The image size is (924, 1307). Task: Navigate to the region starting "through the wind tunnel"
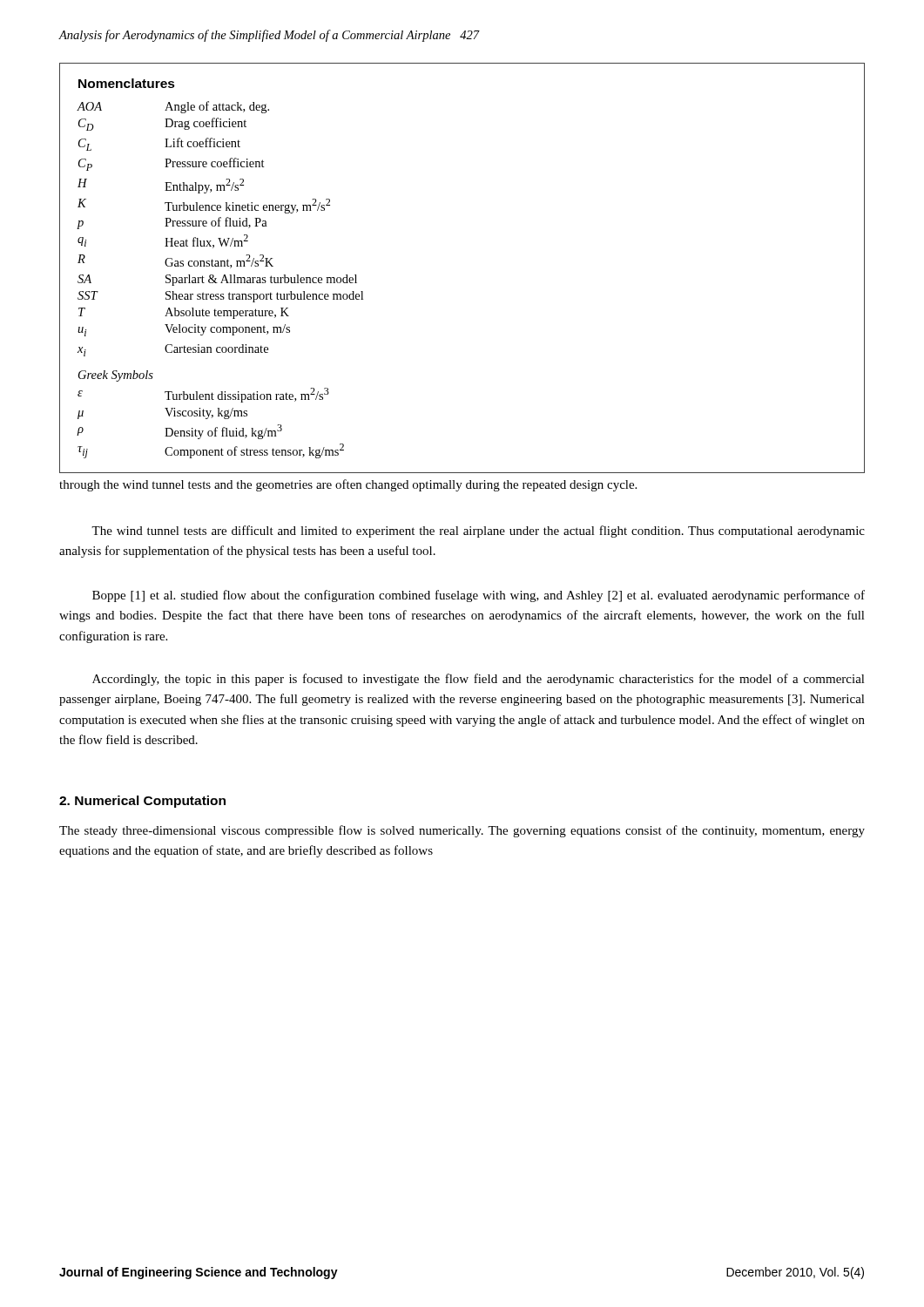coord(462,485)
